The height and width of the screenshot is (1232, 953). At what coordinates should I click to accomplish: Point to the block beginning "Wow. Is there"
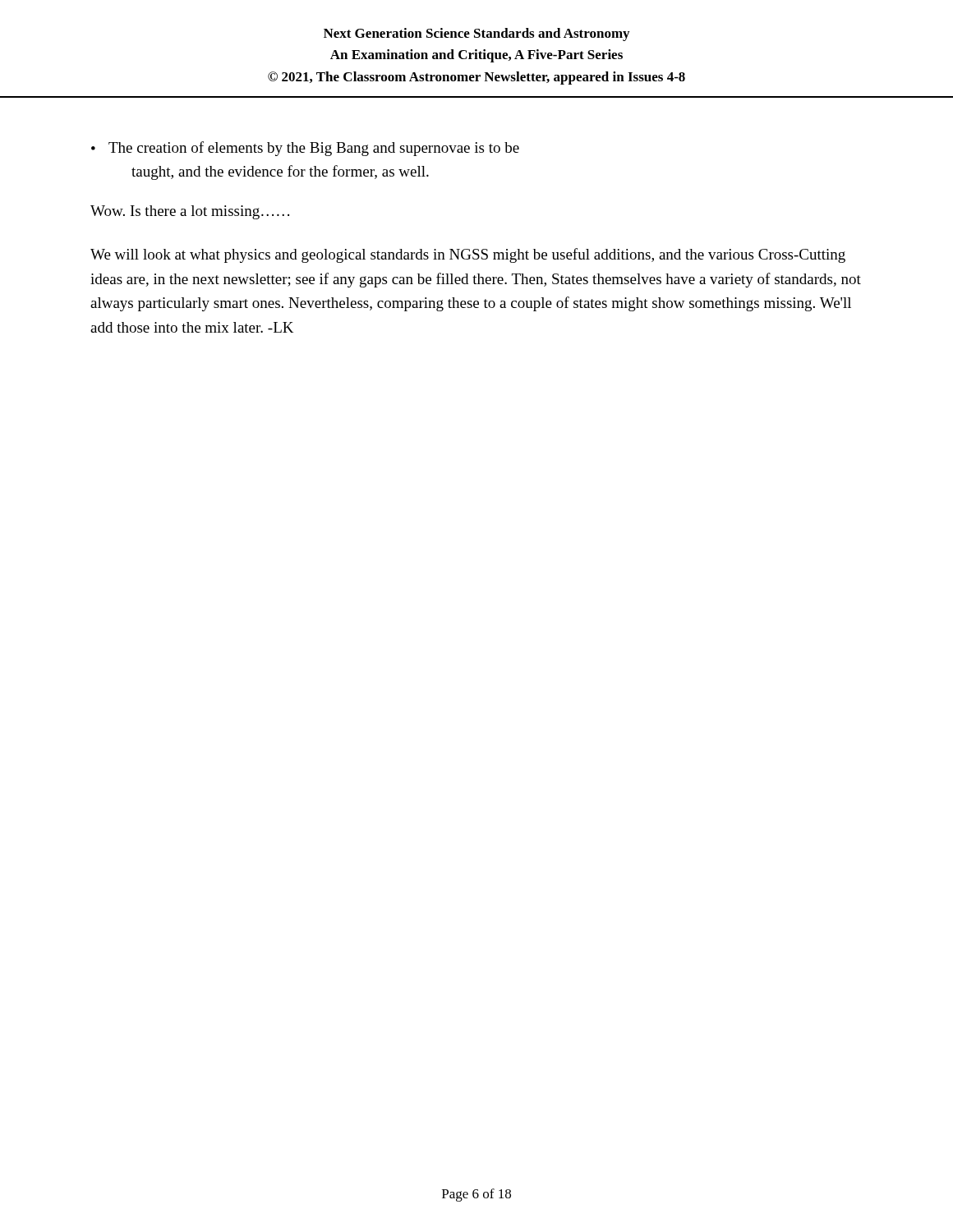coord(191,211)
